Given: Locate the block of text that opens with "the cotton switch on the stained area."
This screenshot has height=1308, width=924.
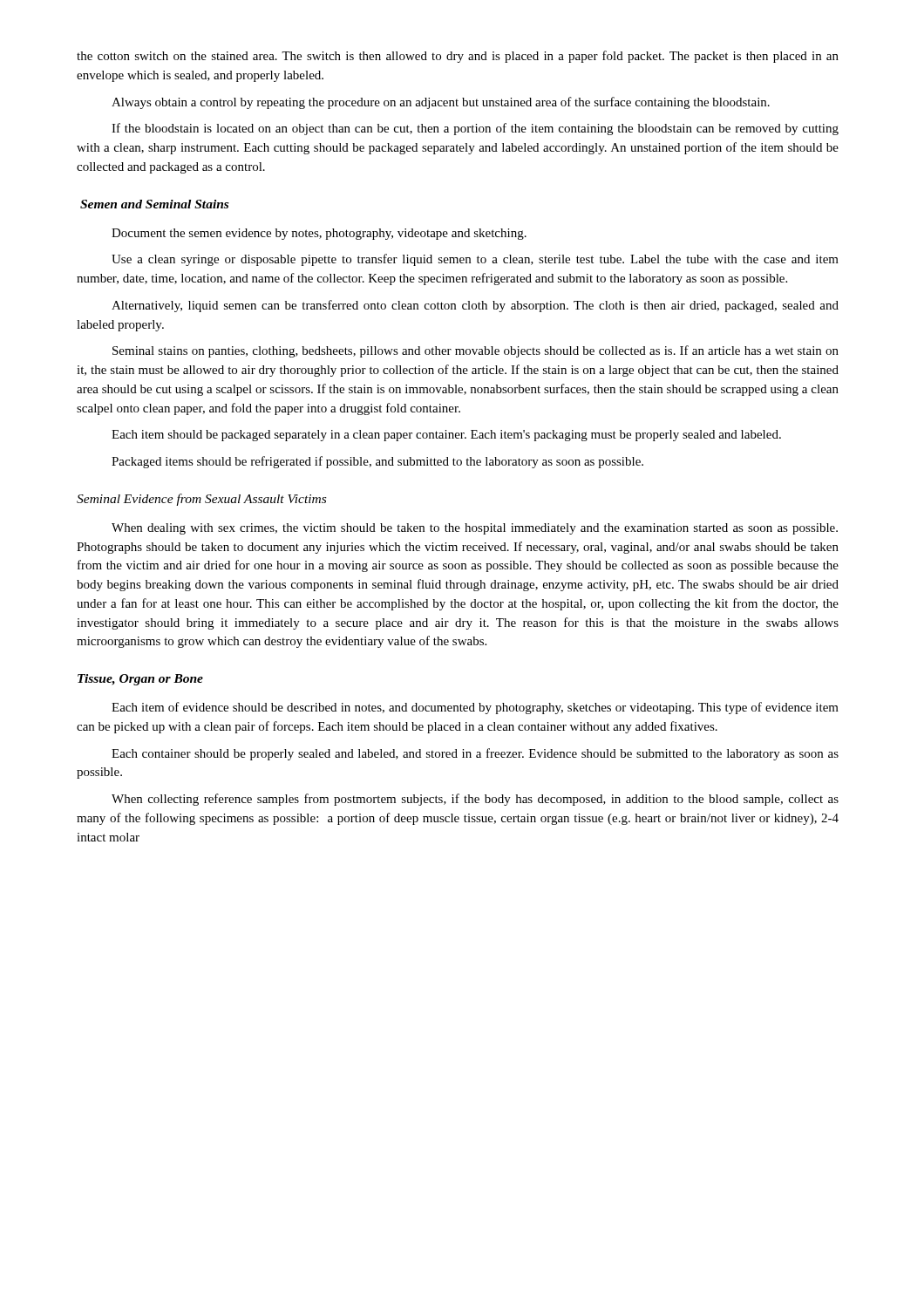Looking at the screenshot, I should 458,112.
